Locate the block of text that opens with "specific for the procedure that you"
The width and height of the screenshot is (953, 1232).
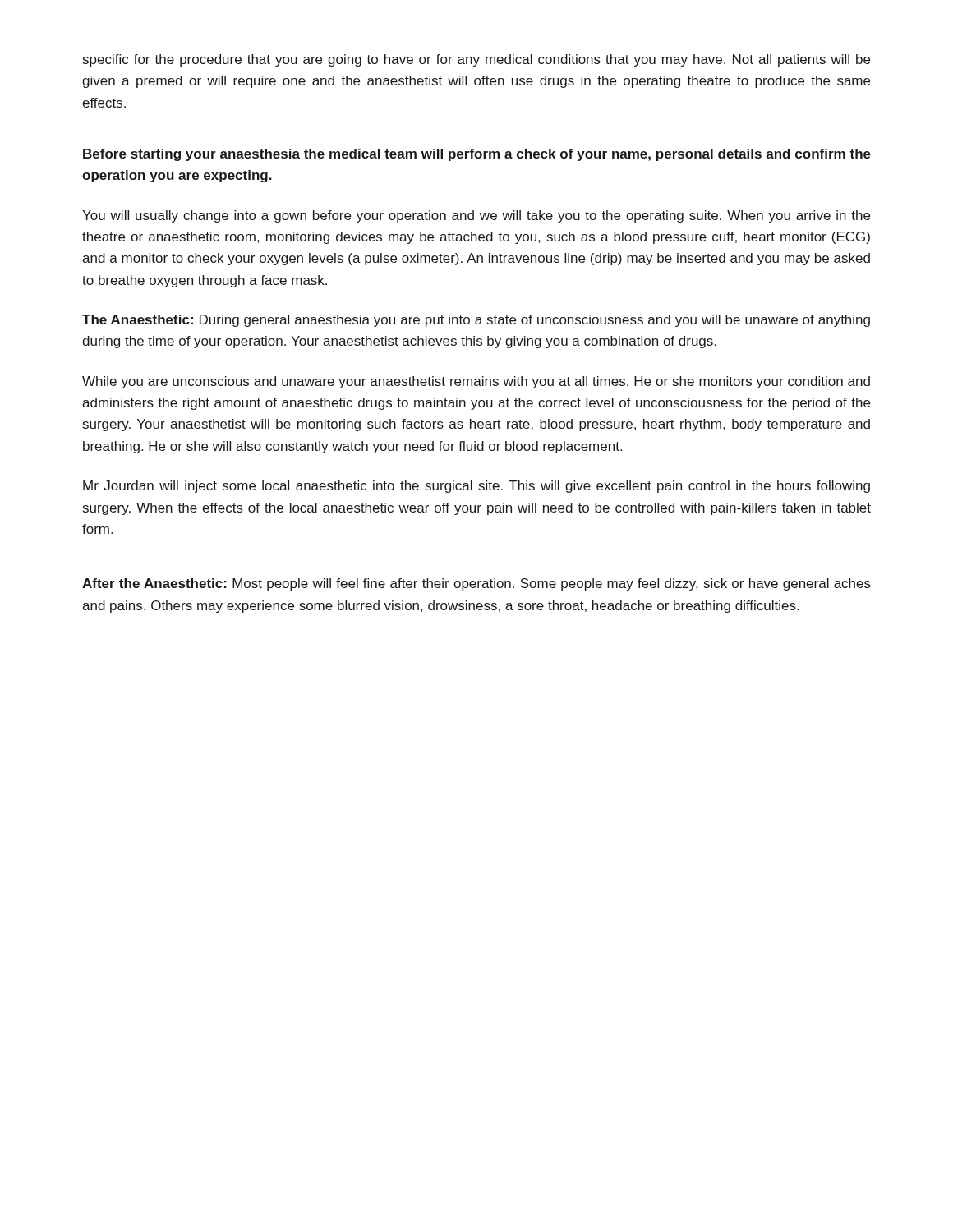(476, 81)
